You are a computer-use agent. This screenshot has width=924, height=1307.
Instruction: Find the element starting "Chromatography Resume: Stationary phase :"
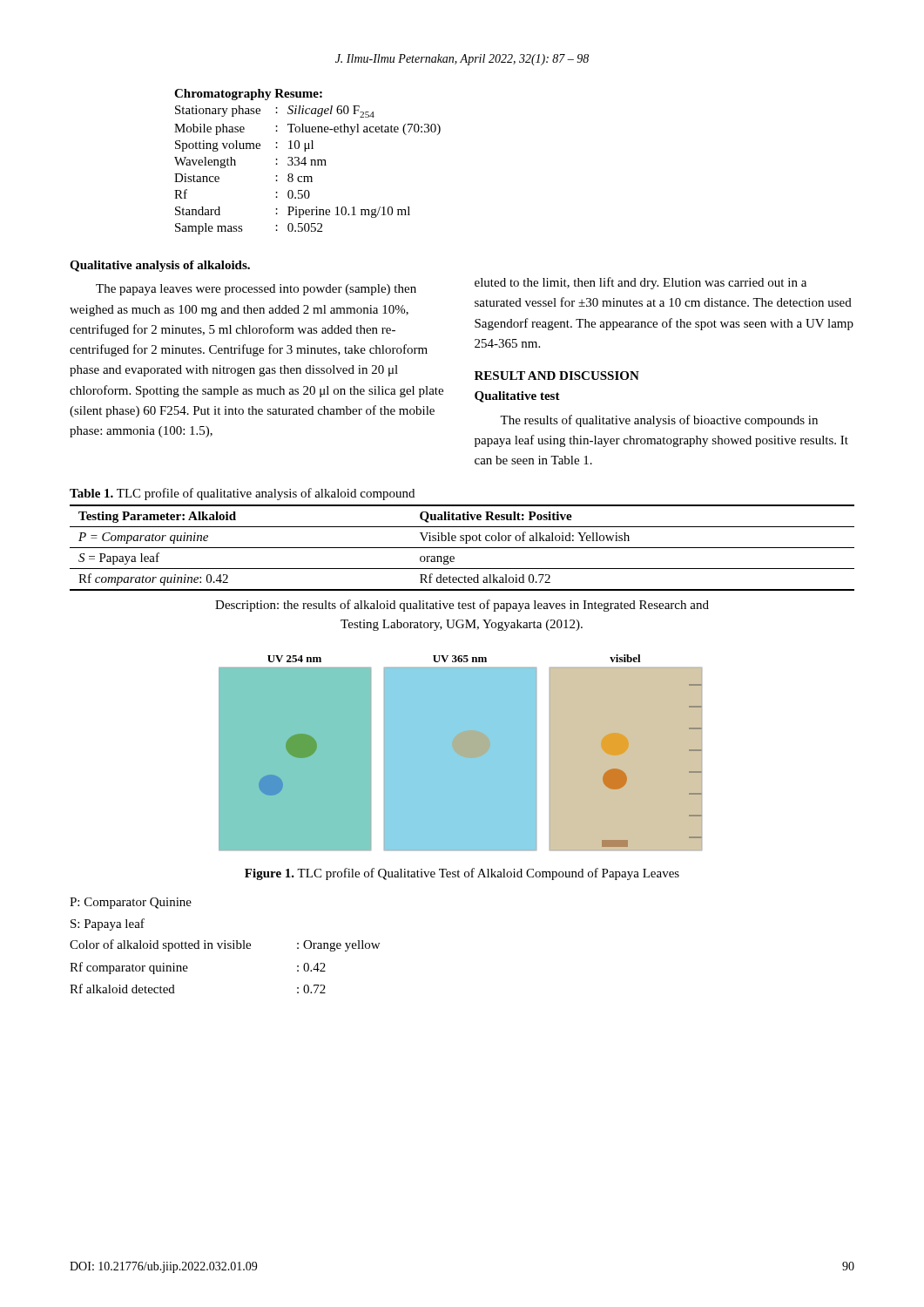pos(310,161)
